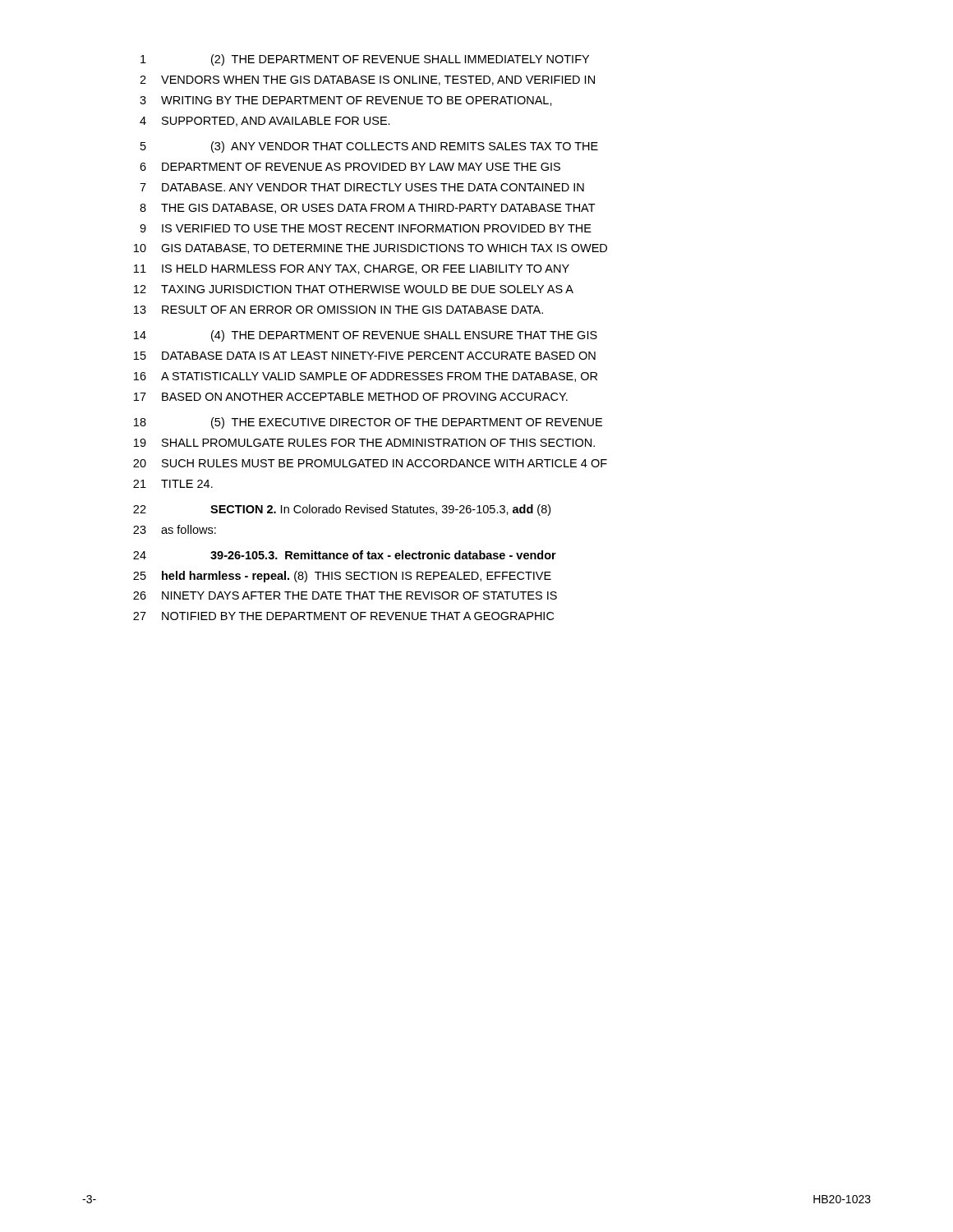The image size is (953, 1232).
Task: Find the text block with the text "5 (3) ANY VENDOR THAT COLLECTS"
Action: pyautogui.click(x=489, y=228)
